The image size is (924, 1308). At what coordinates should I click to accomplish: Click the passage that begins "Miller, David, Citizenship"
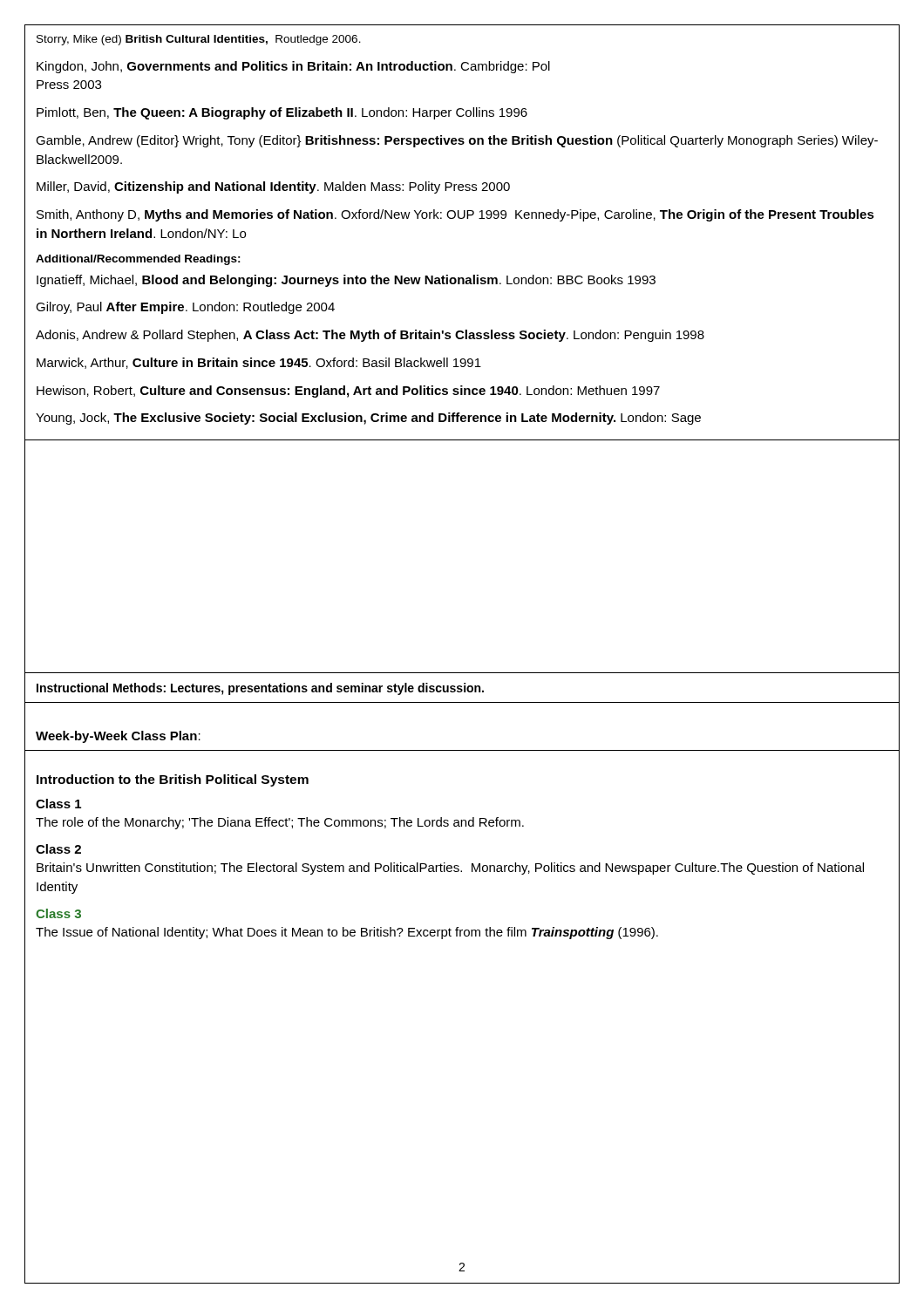(x=273, y=186)
